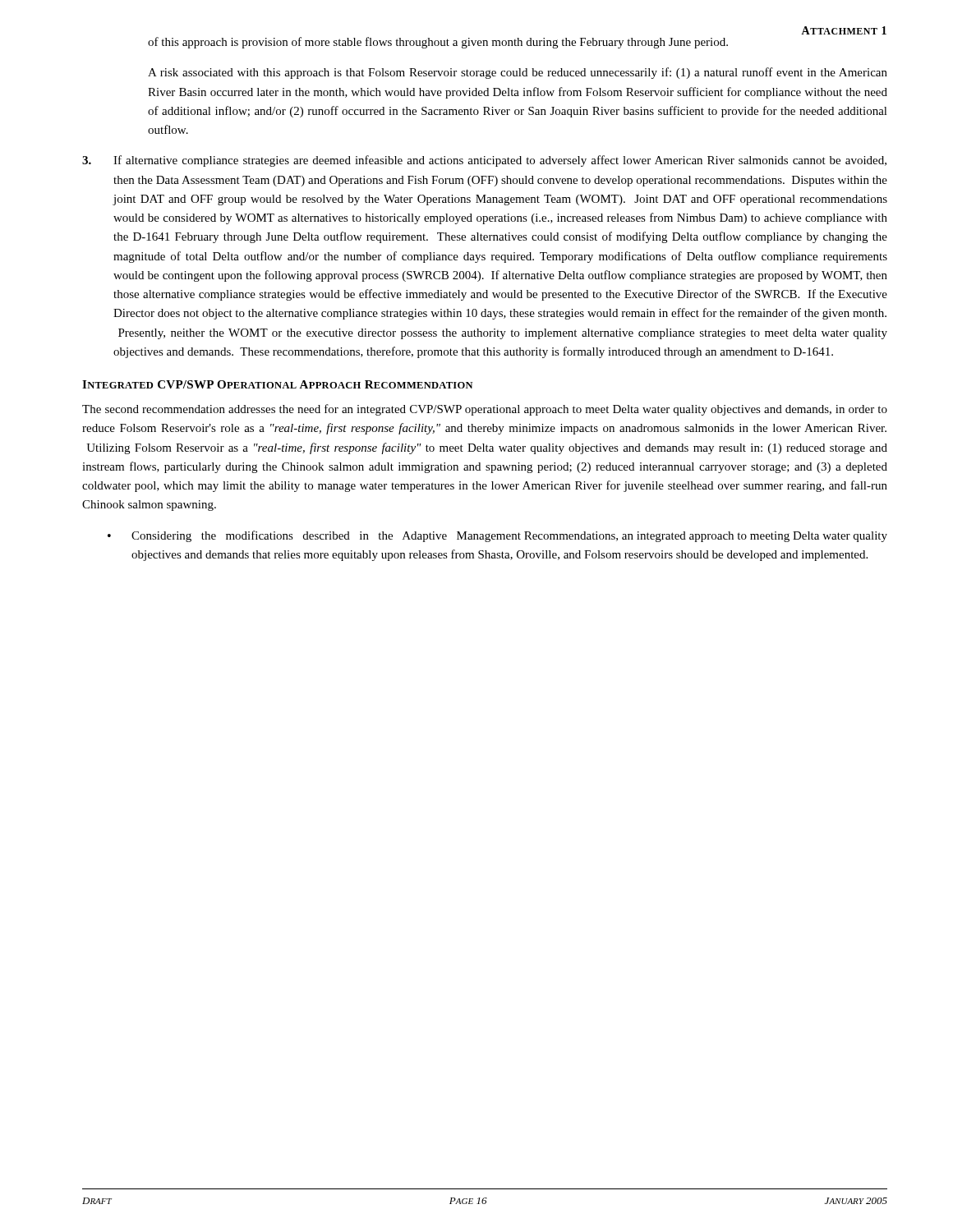953x1232 pixels.
Task: Select the text block that reads "A risk associated with this approach"
Action: (x=518, y=101)
